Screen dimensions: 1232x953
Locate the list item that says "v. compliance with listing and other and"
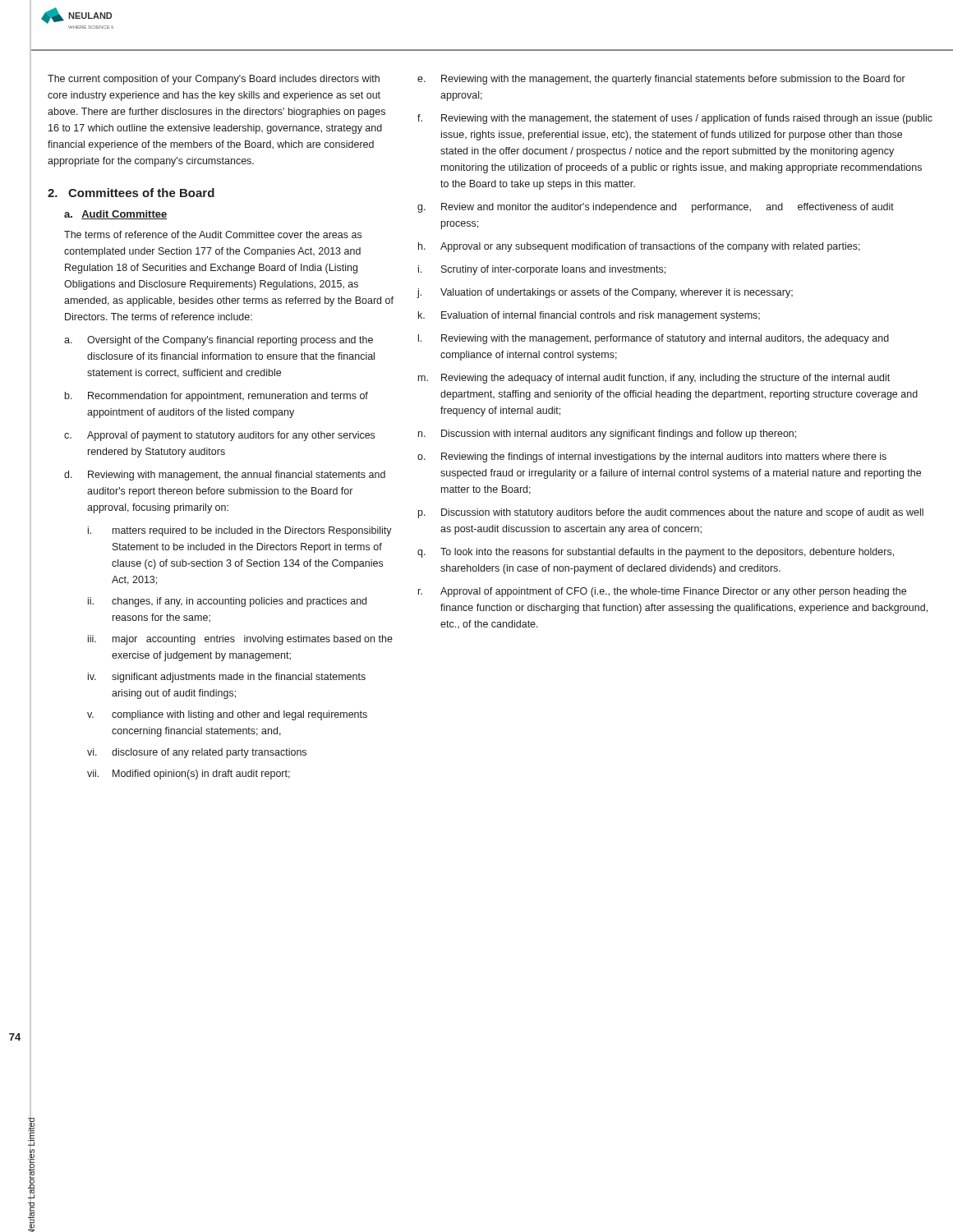241,723
